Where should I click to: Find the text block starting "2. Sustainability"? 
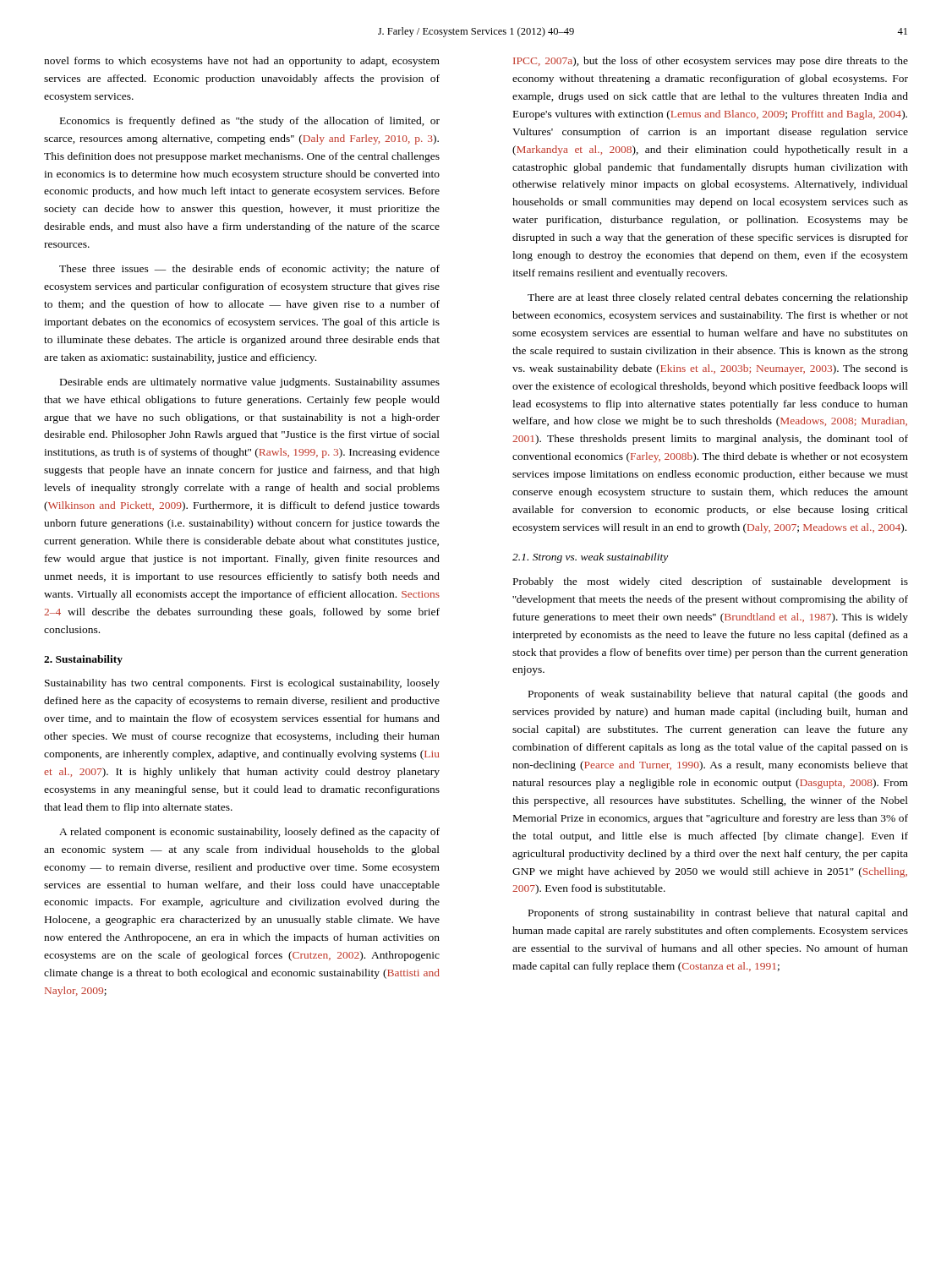tap(83, 658)
